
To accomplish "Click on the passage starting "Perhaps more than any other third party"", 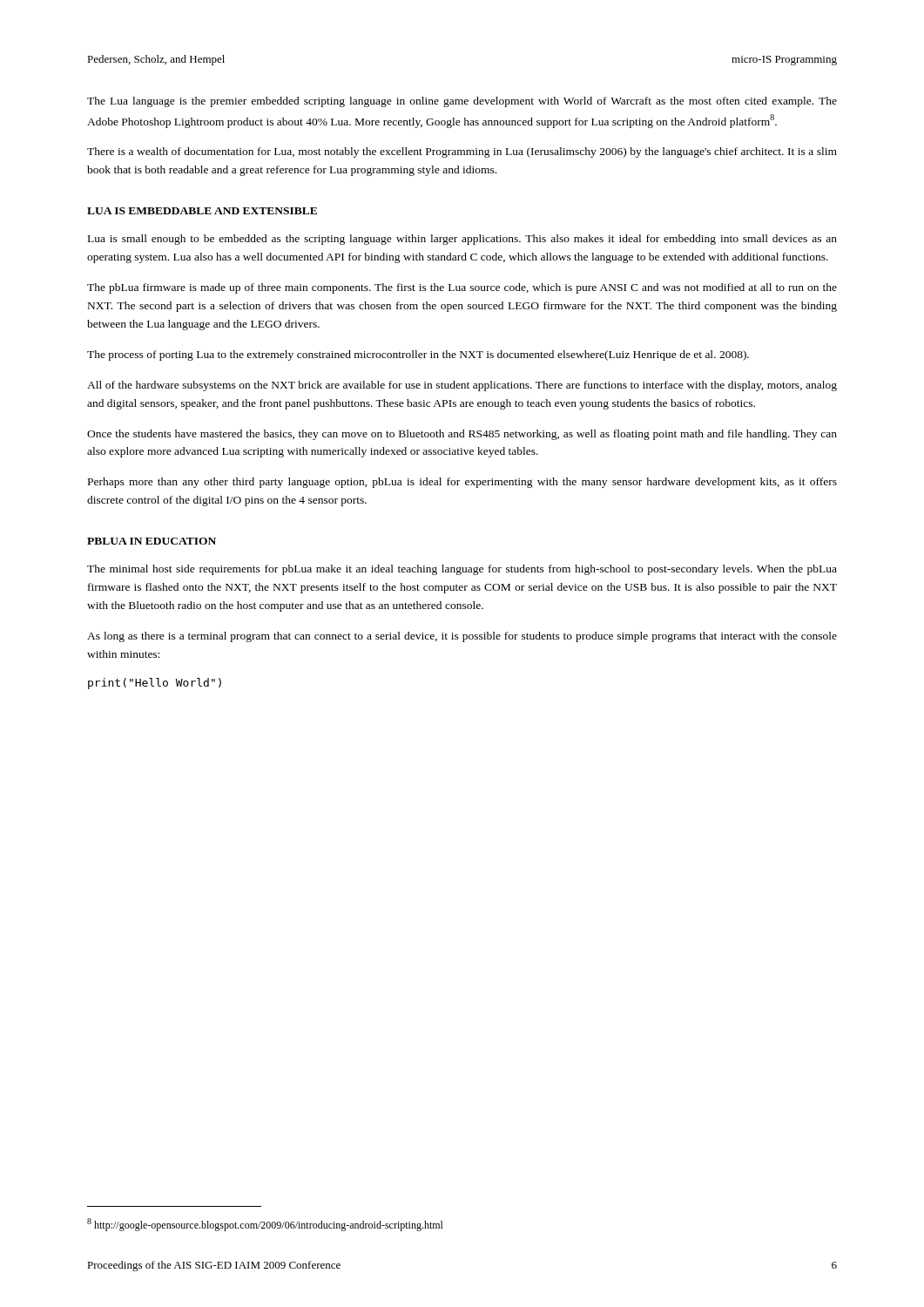I will click(462, 491).
